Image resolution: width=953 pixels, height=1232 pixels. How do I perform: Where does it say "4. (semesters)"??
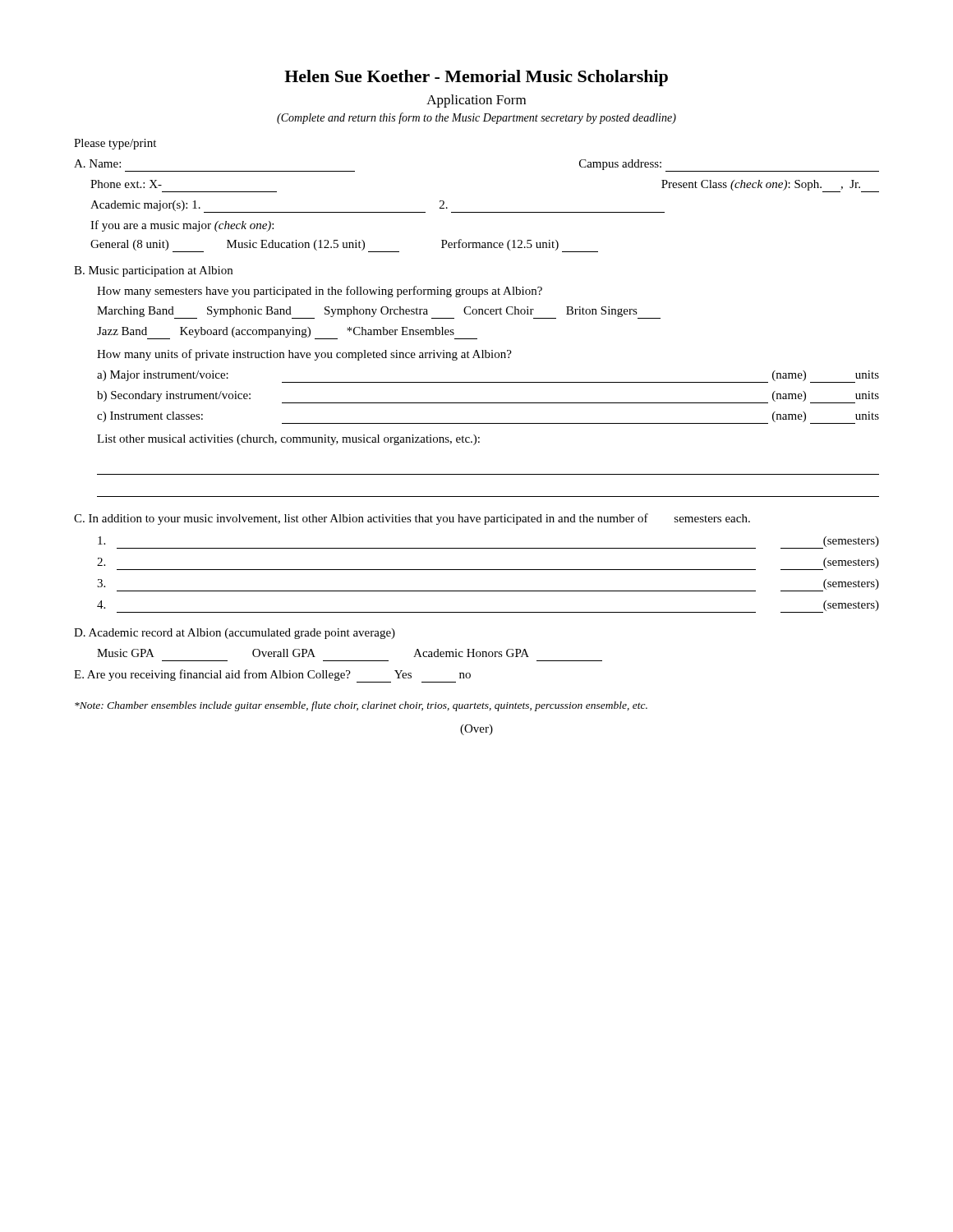click(x=488, y=605)
